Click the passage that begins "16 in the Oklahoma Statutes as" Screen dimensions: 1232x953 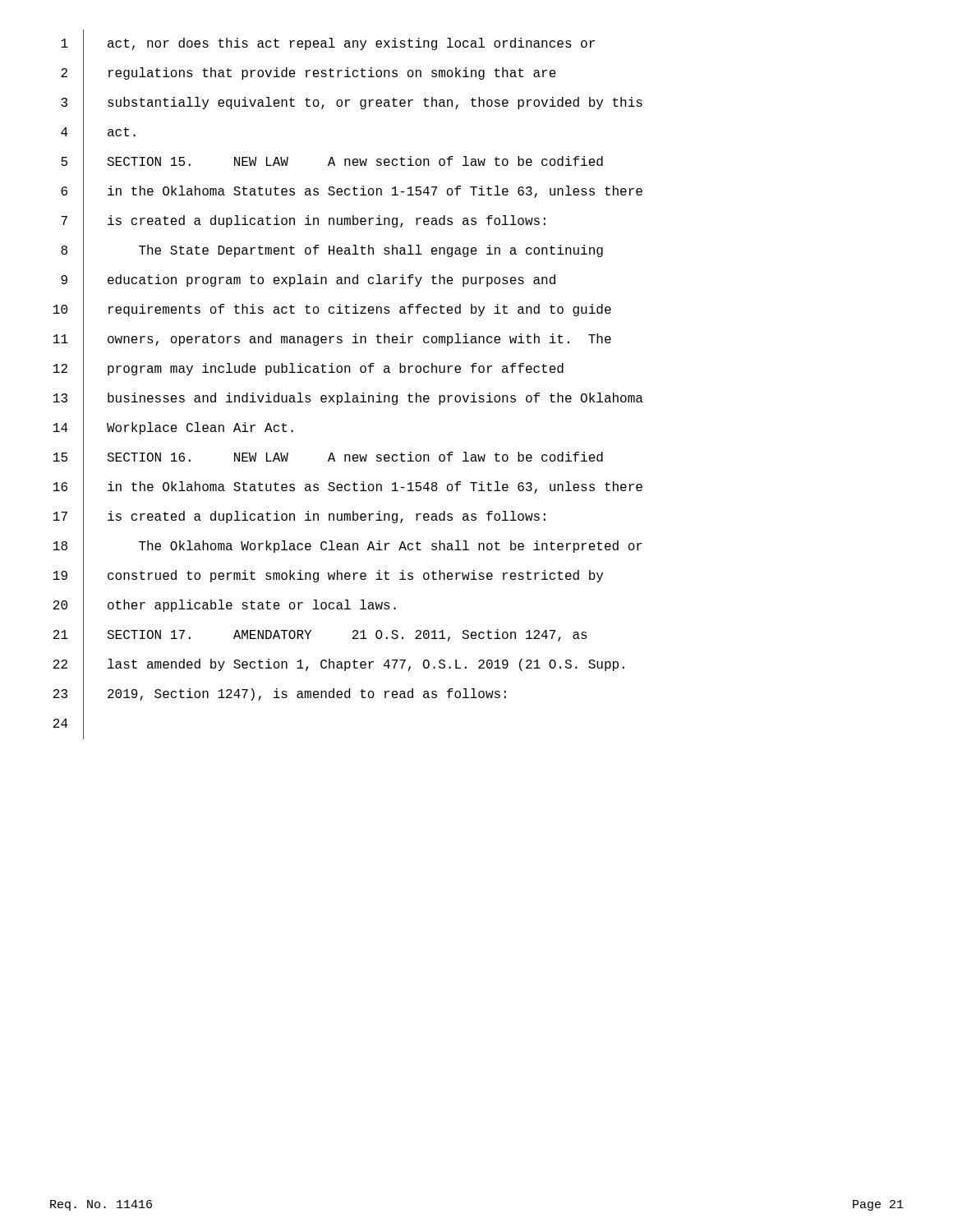click(476, 488)
